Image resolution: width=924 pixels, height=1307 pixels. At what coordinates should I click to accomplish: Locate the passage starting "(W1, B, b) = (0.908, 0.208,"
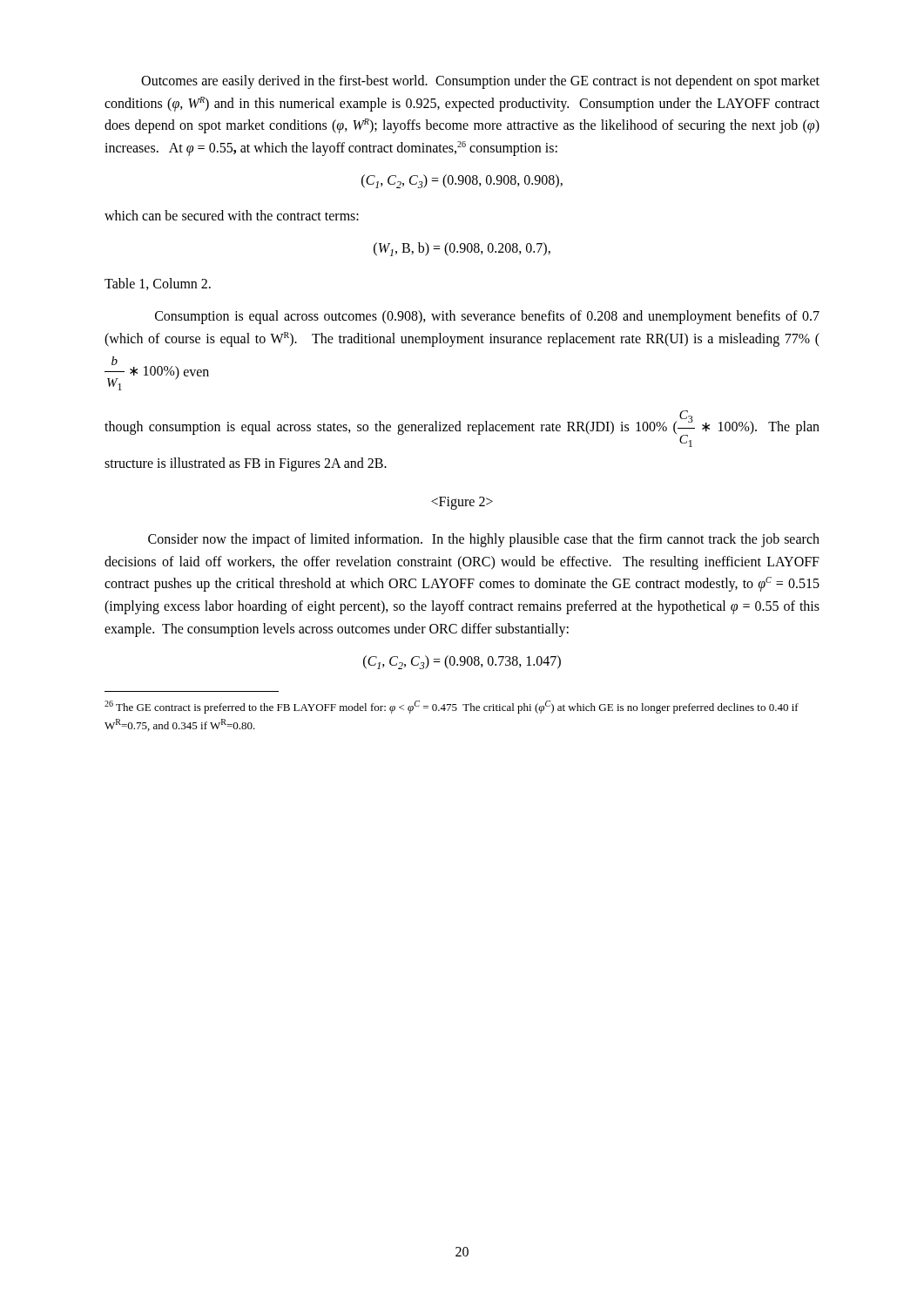click(462, 250)
